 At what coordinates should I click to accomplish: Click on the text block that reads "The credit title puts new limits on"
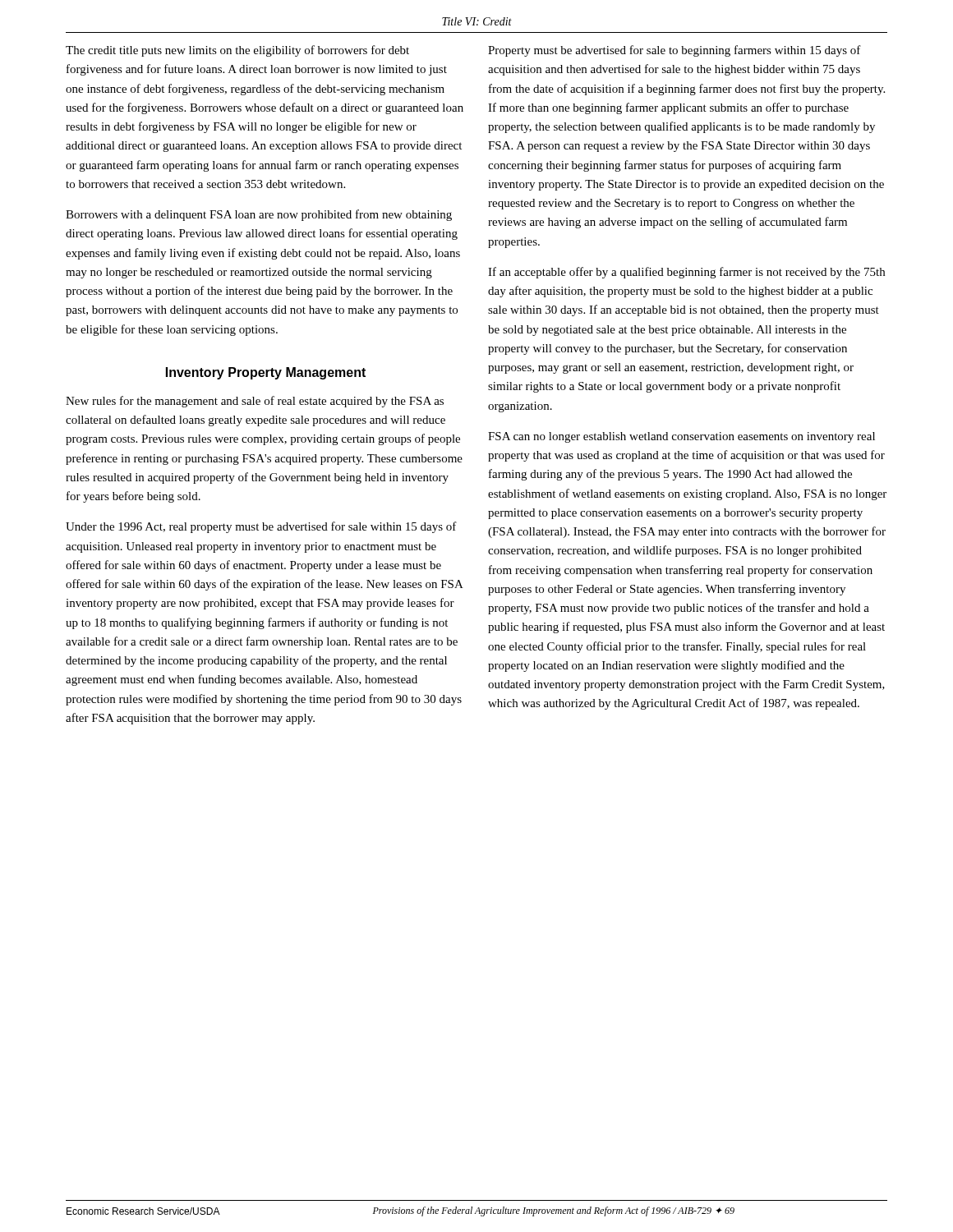pyautogui.click(x=265, y=117)
